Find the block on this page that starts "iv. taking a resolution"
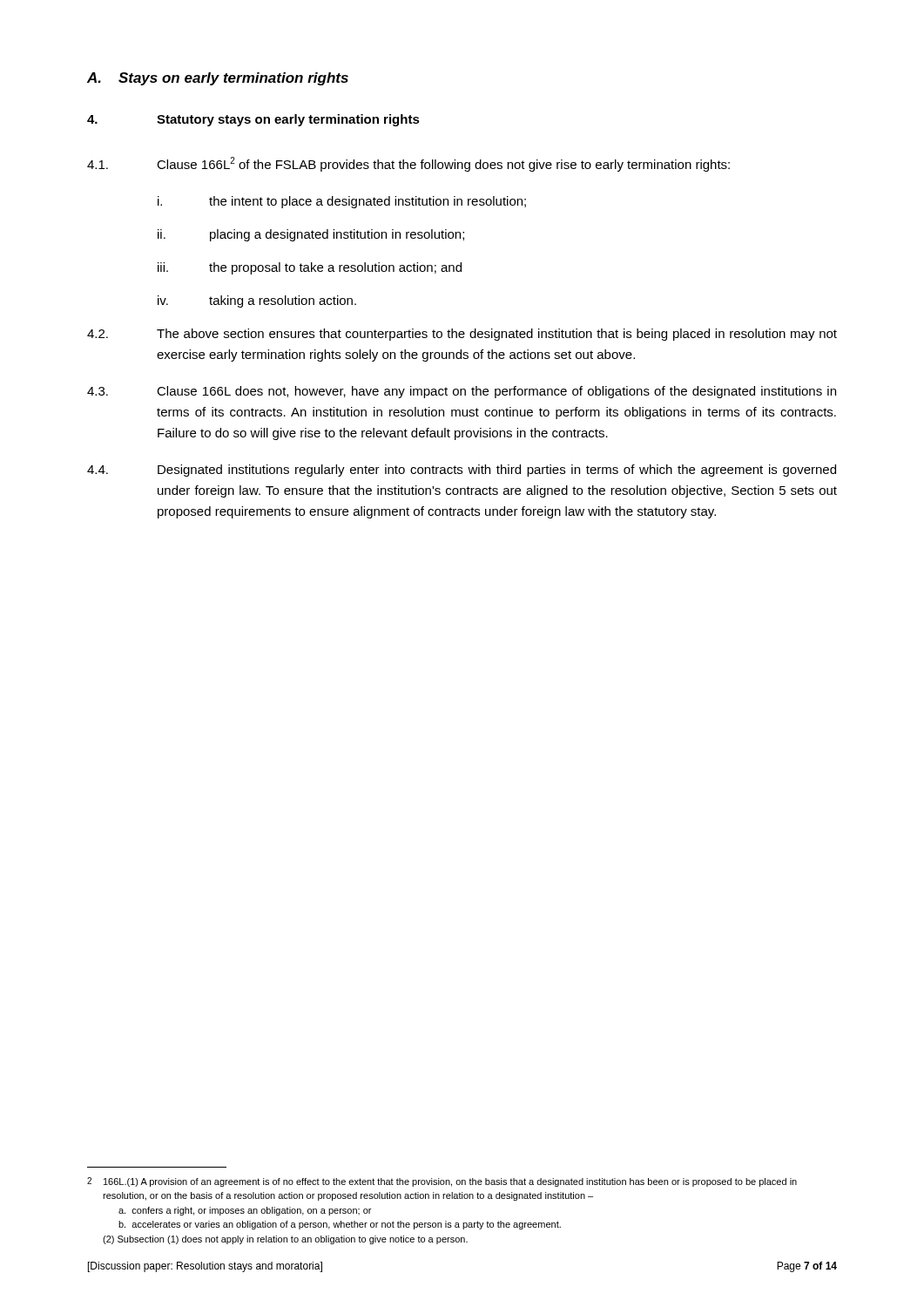 point(257,301)
